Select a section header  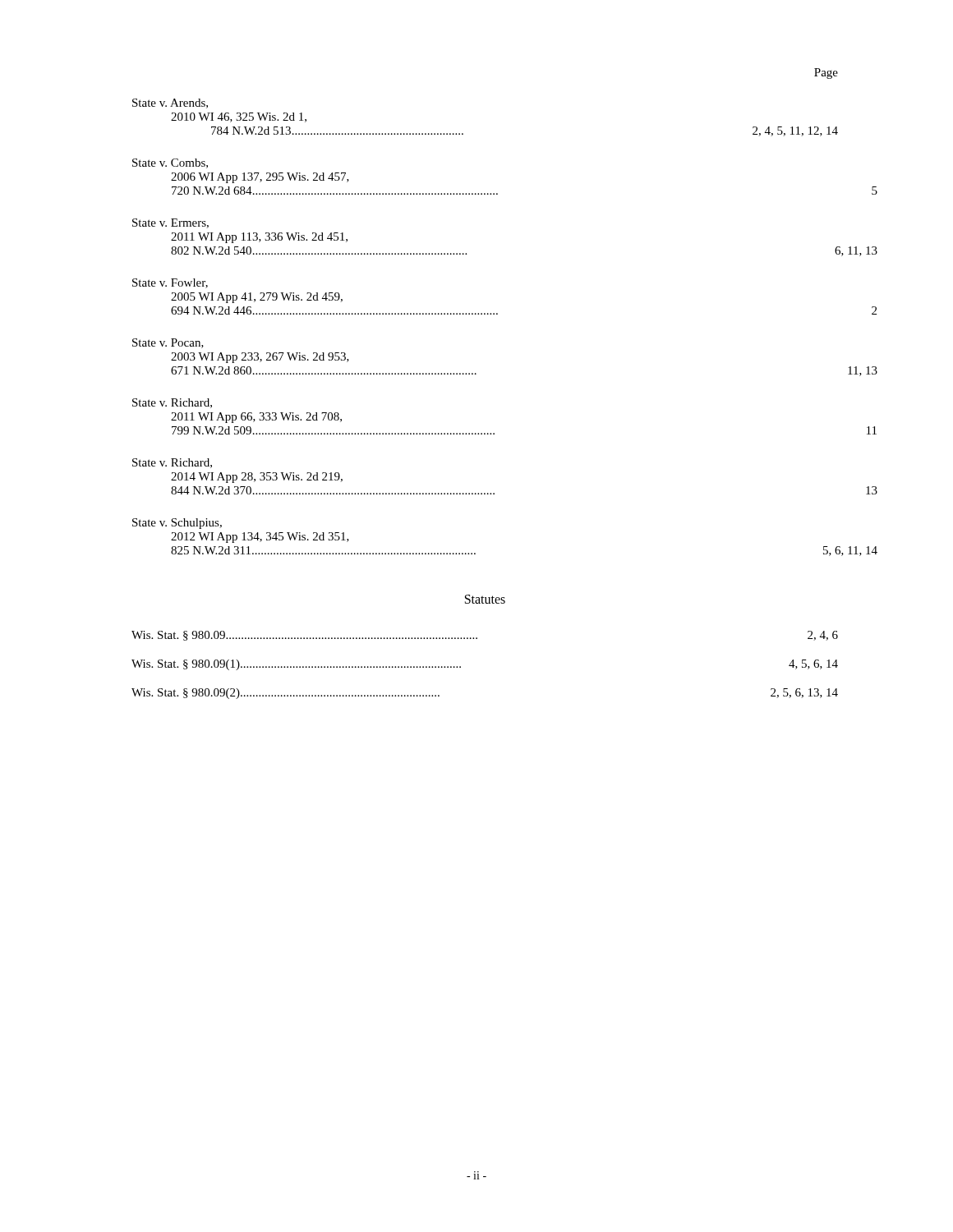pos(485,599)
